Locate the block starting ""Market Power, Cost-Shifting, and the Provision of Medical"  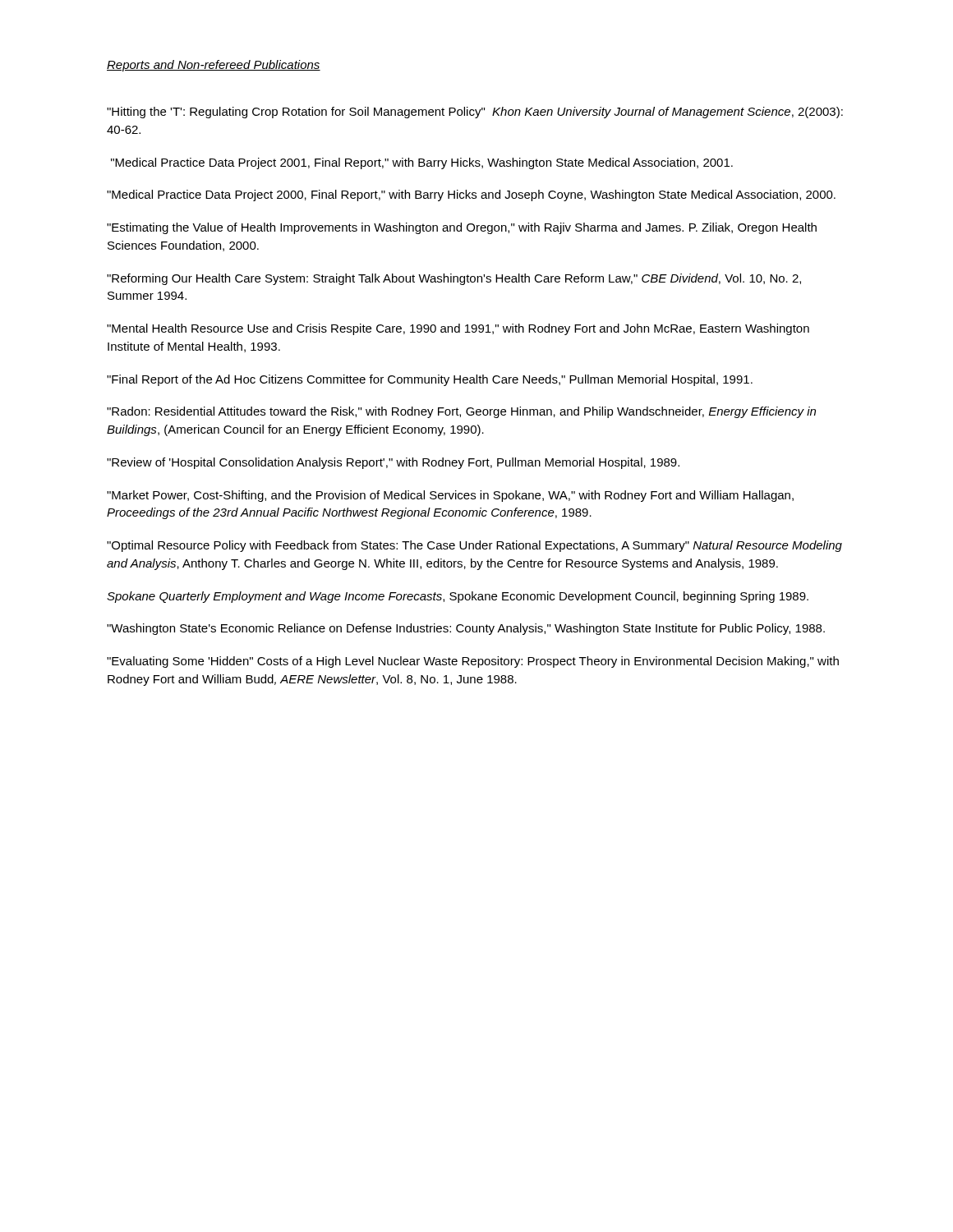[451, 503]
